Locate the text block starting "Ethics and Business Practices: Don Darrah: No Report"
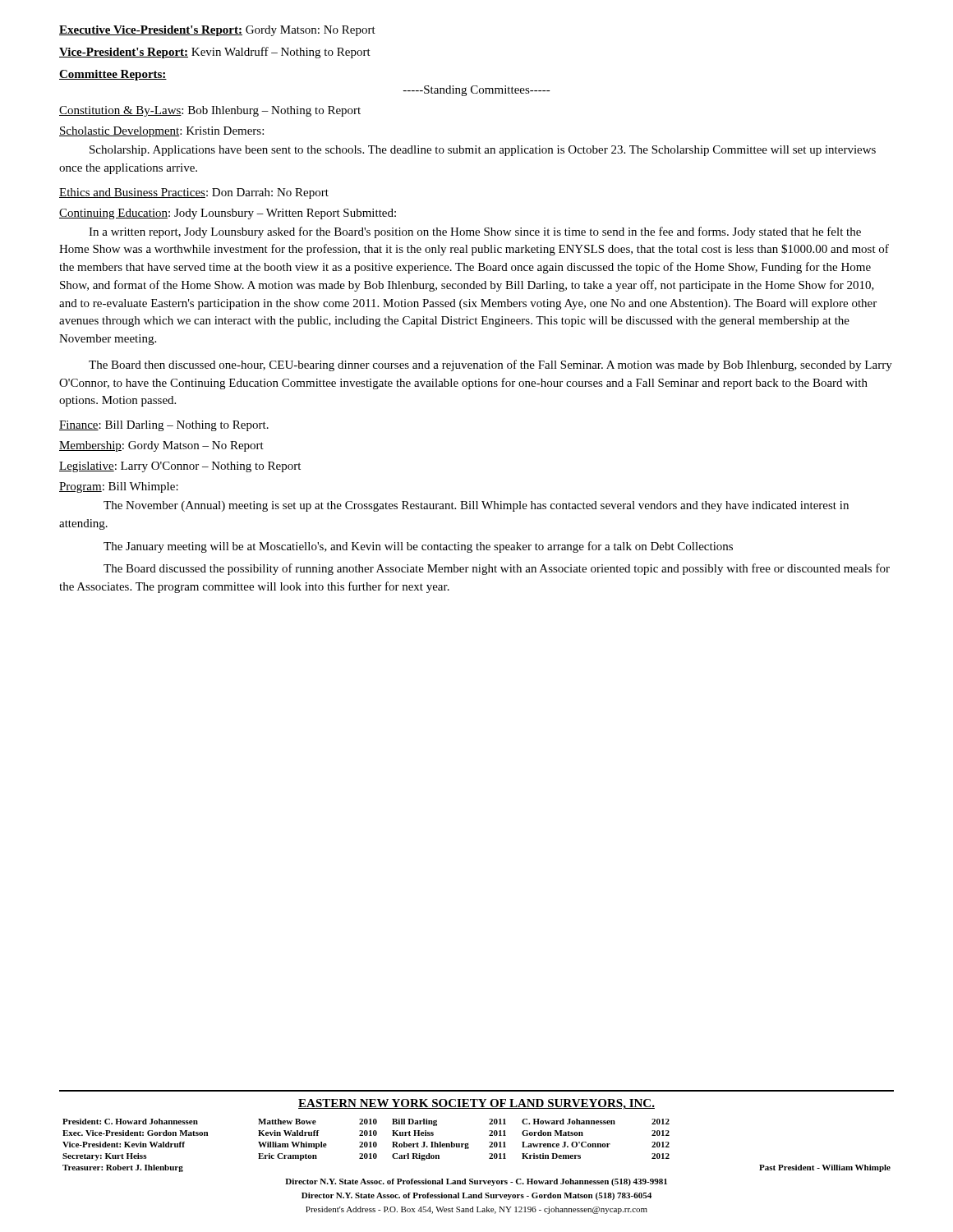Image resolution: width=953 pixels, height=1232 pixels. [194, 192]
